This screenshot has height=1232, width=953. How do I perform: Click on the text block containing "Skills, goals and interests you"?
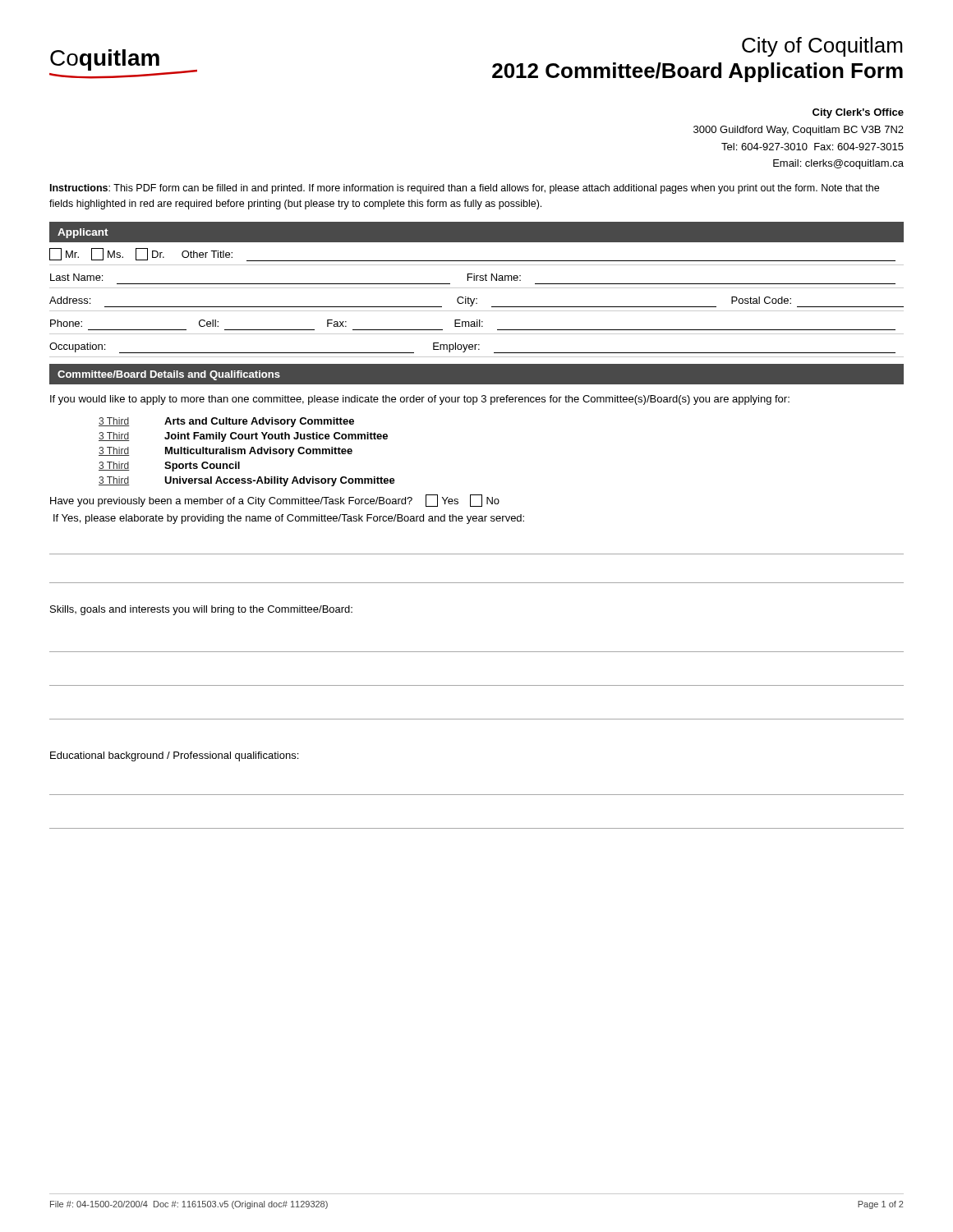click(201, 609)
